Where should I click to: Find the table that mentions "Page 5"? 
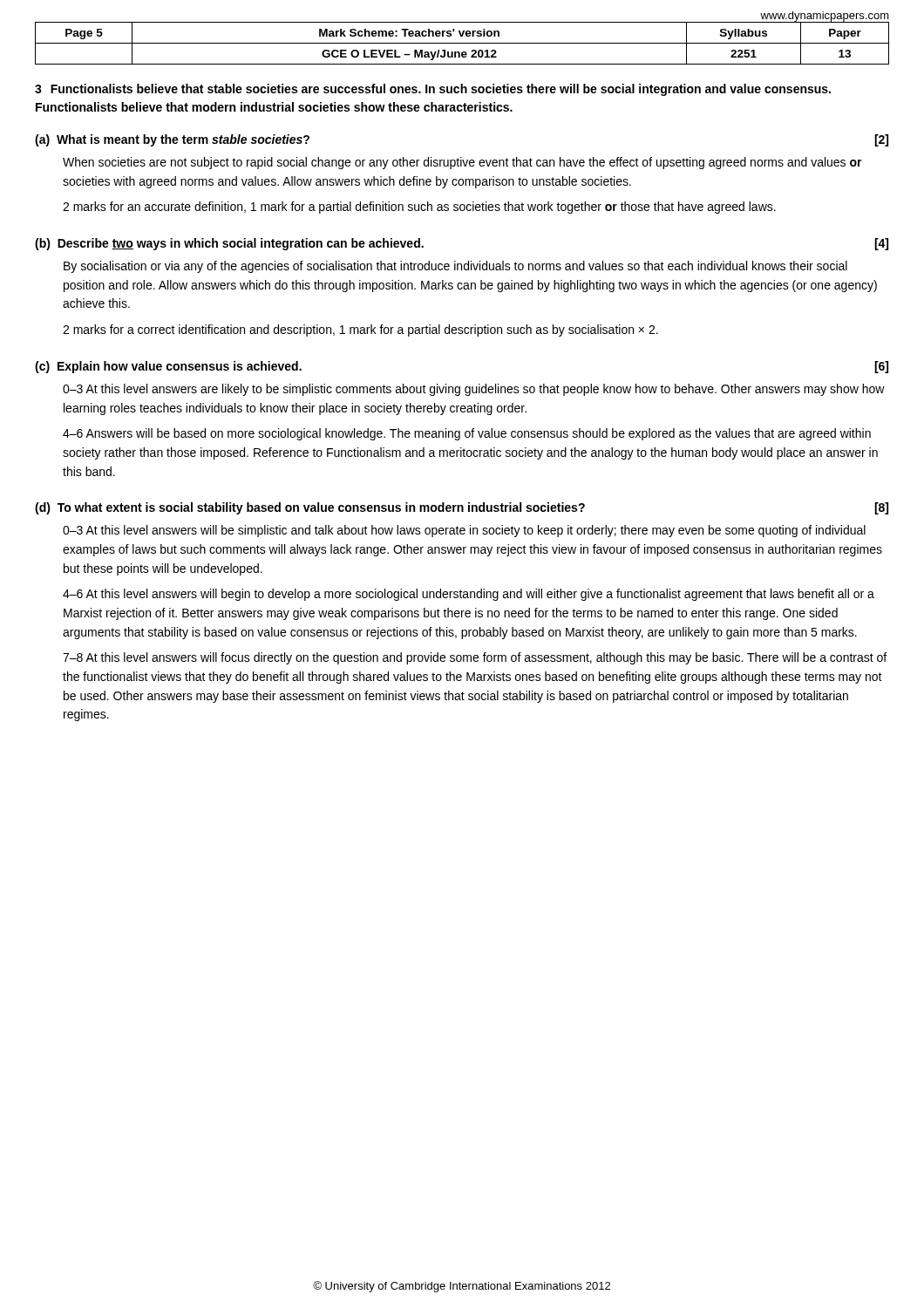pos(462,43)
